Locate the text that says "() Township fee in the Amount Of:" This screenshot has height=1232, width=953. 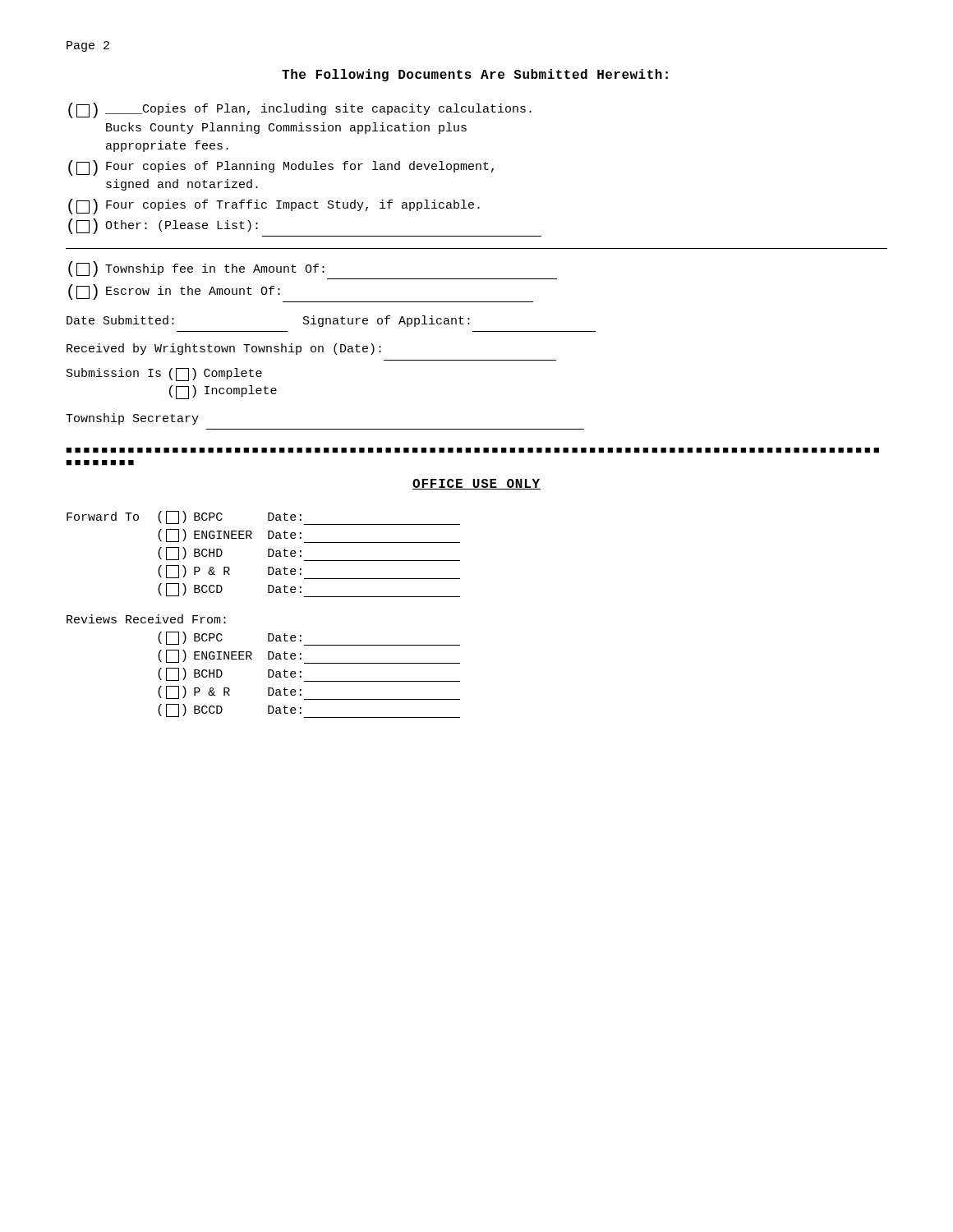[311, 270]
